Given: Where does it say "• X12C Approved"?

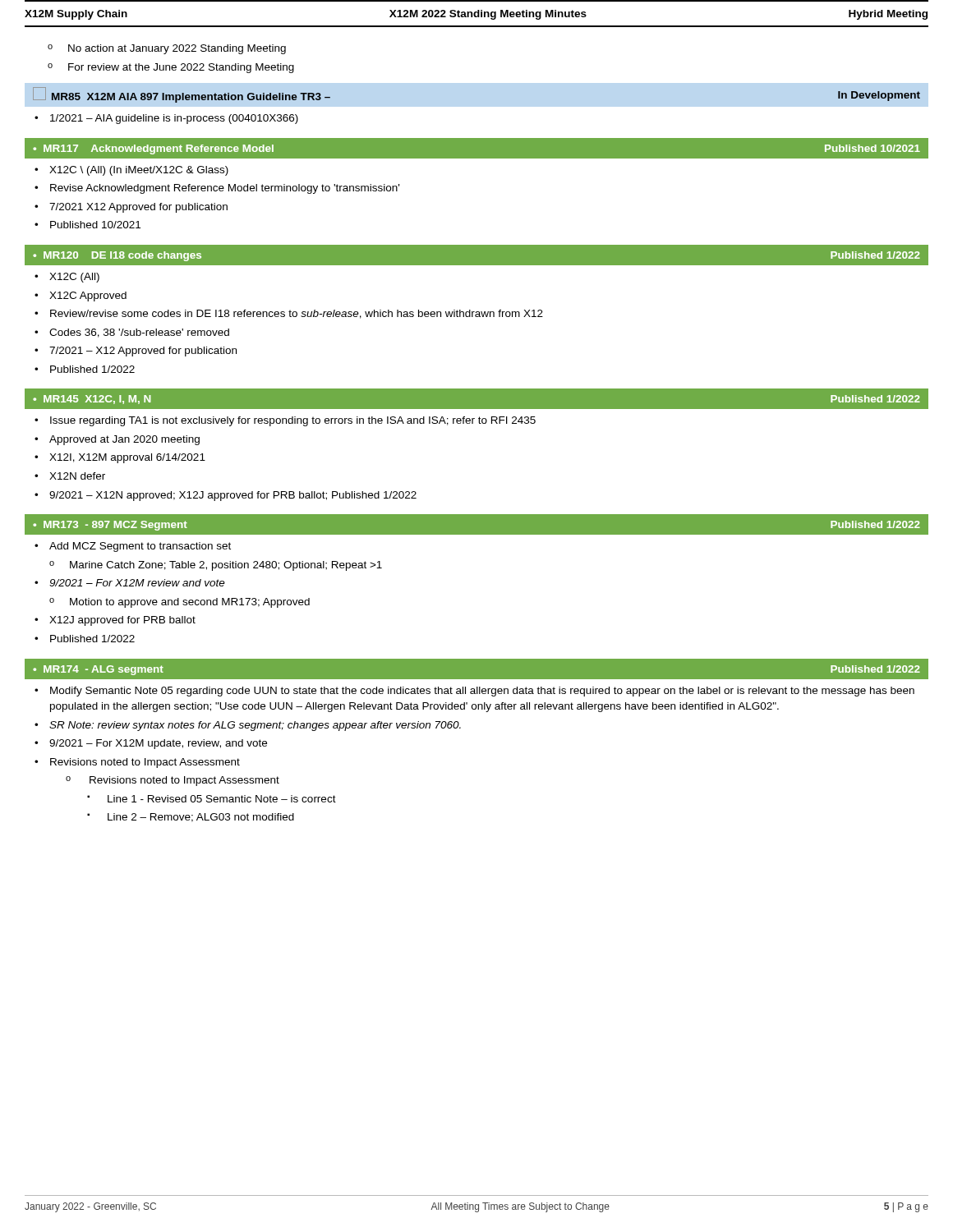Looking at the screenshot, I should point(81,295).
